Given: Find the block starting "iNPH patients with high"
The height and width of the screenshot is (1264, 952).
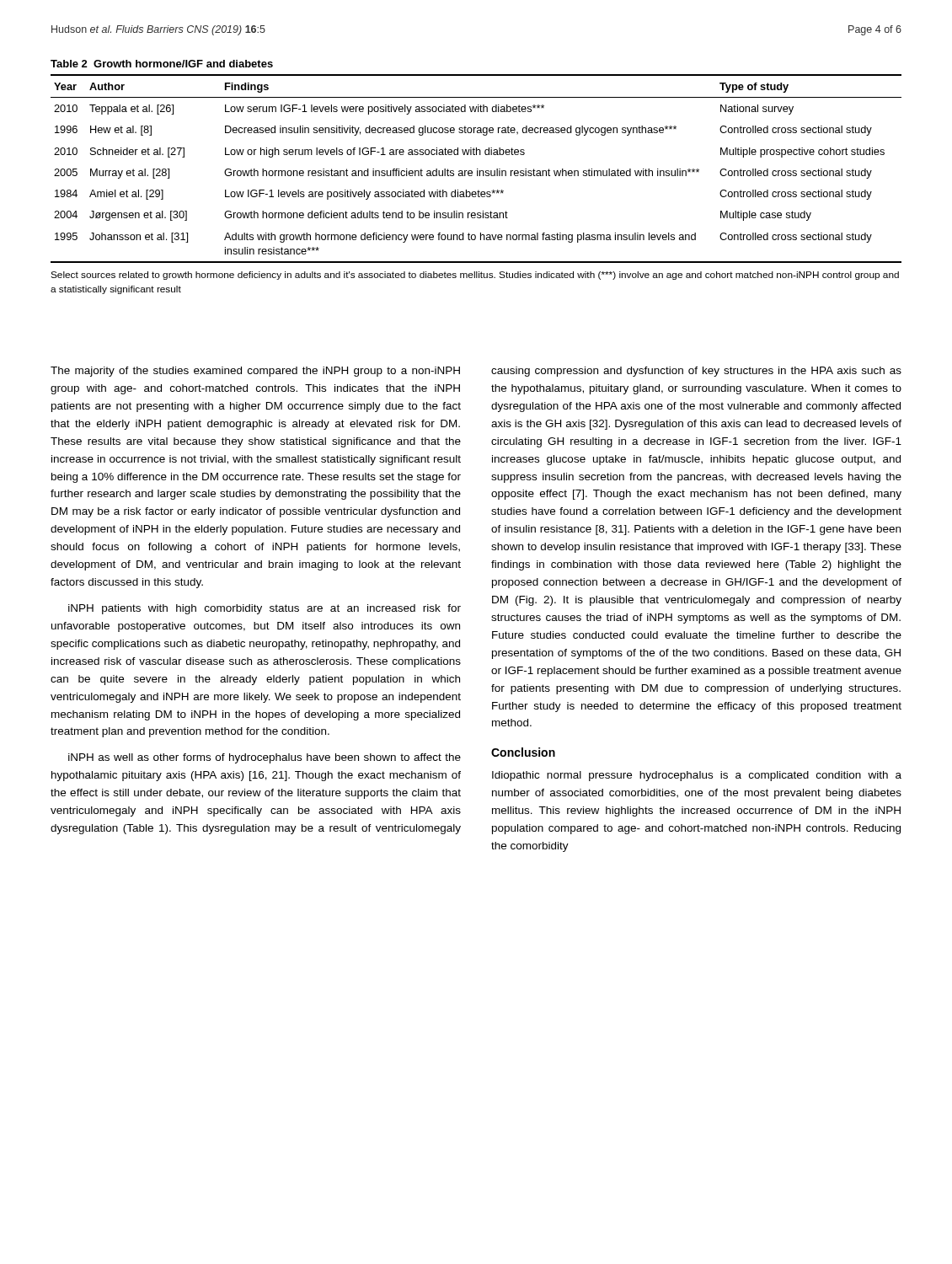Looking at the screenshot, I should [256, 670].
